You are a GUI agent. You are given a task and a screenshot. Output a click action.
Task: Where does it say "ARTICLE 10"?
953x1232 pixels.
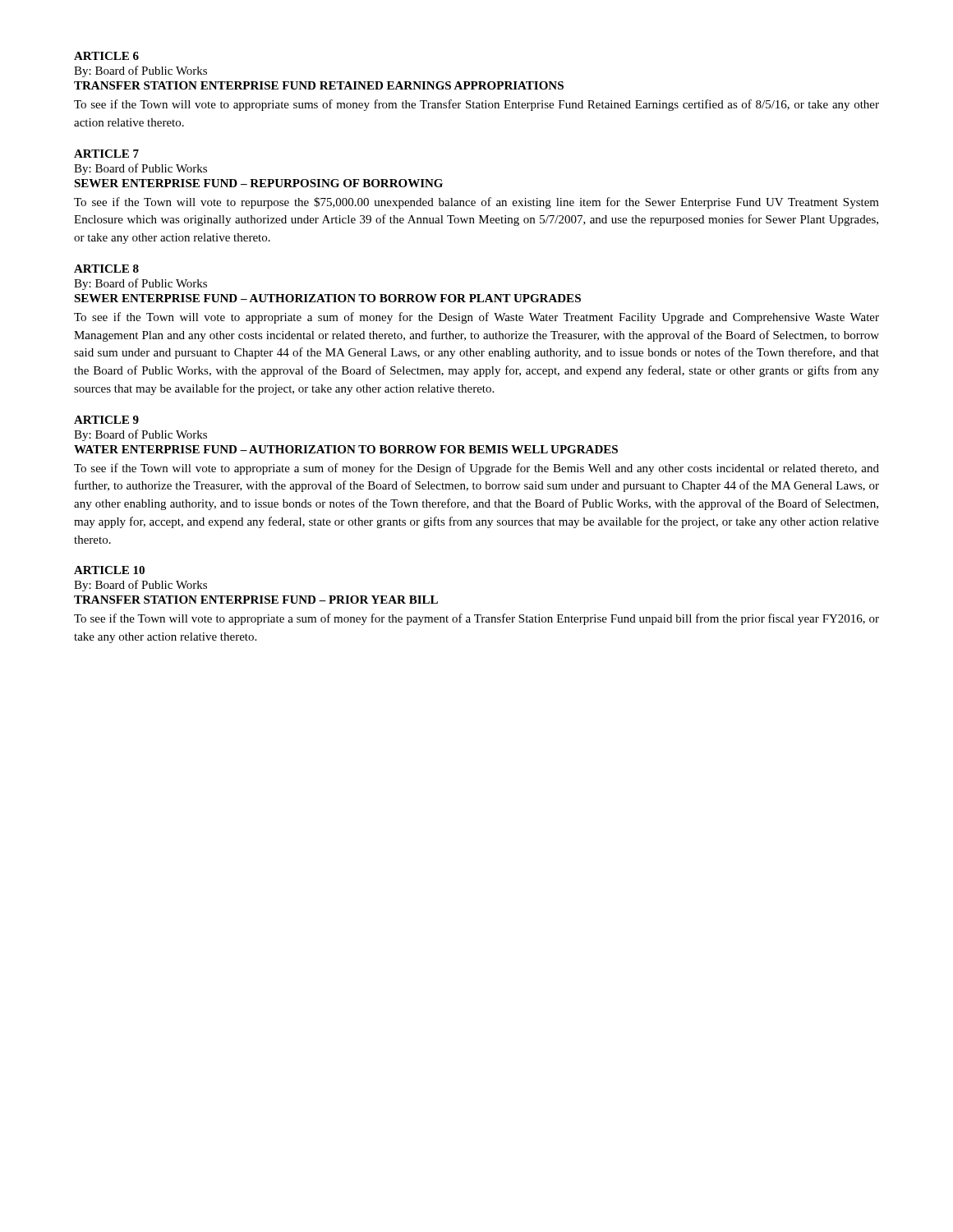click(109, 570)
